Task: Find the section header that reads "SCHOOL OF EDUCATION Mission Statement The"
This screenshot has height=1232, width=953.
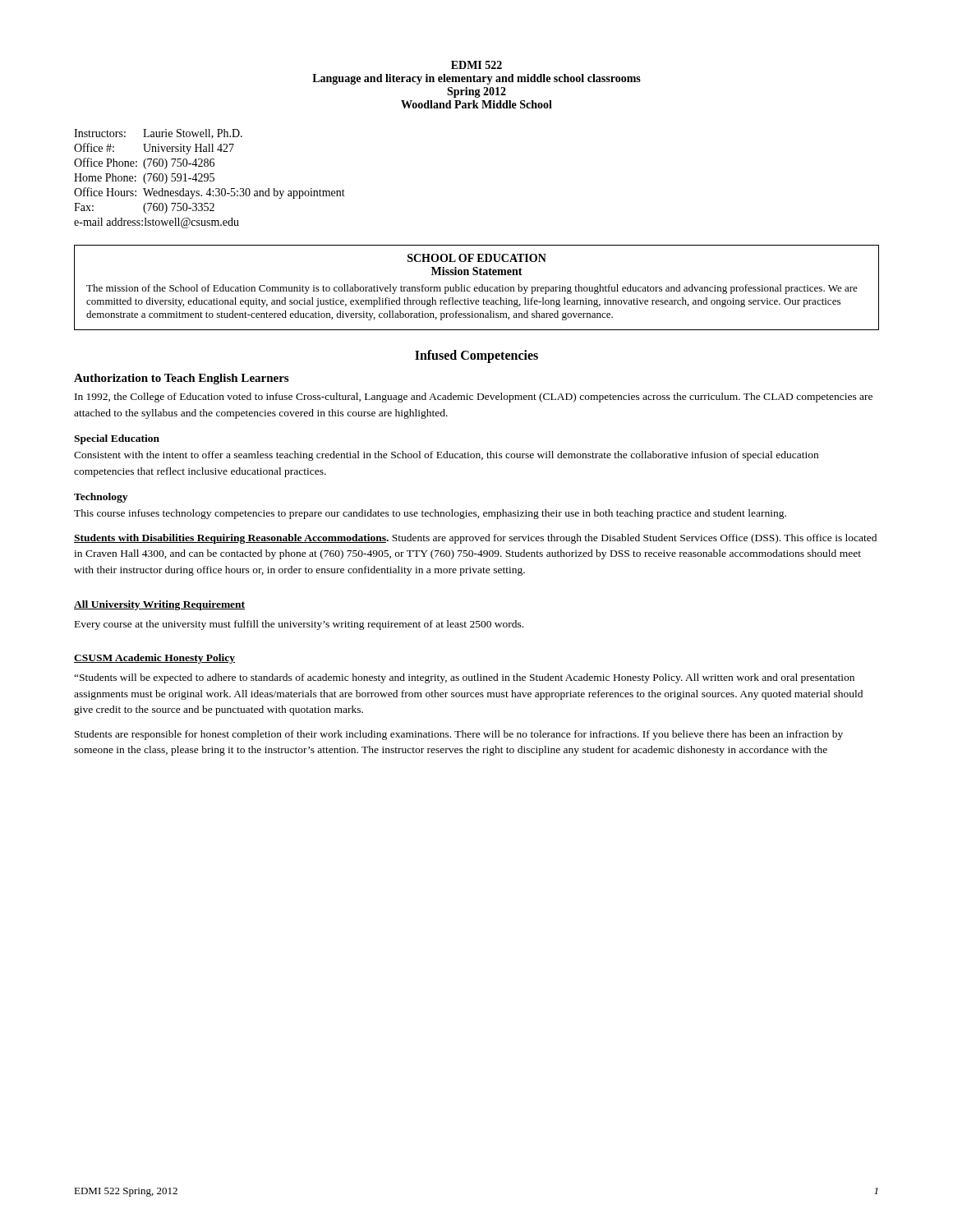Action: coord(476,287)
